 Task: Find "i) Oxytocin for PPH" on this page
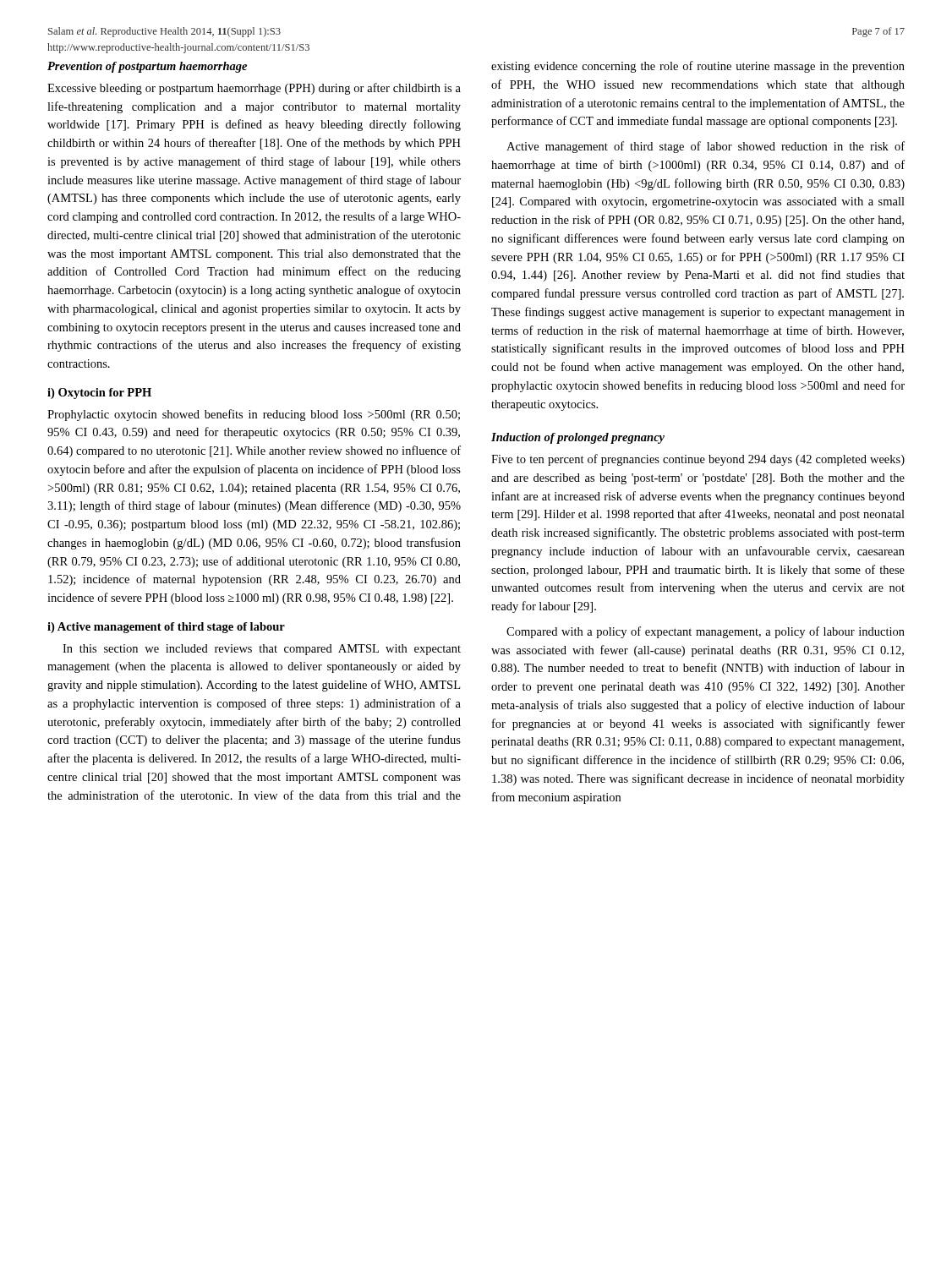[99, 392]
